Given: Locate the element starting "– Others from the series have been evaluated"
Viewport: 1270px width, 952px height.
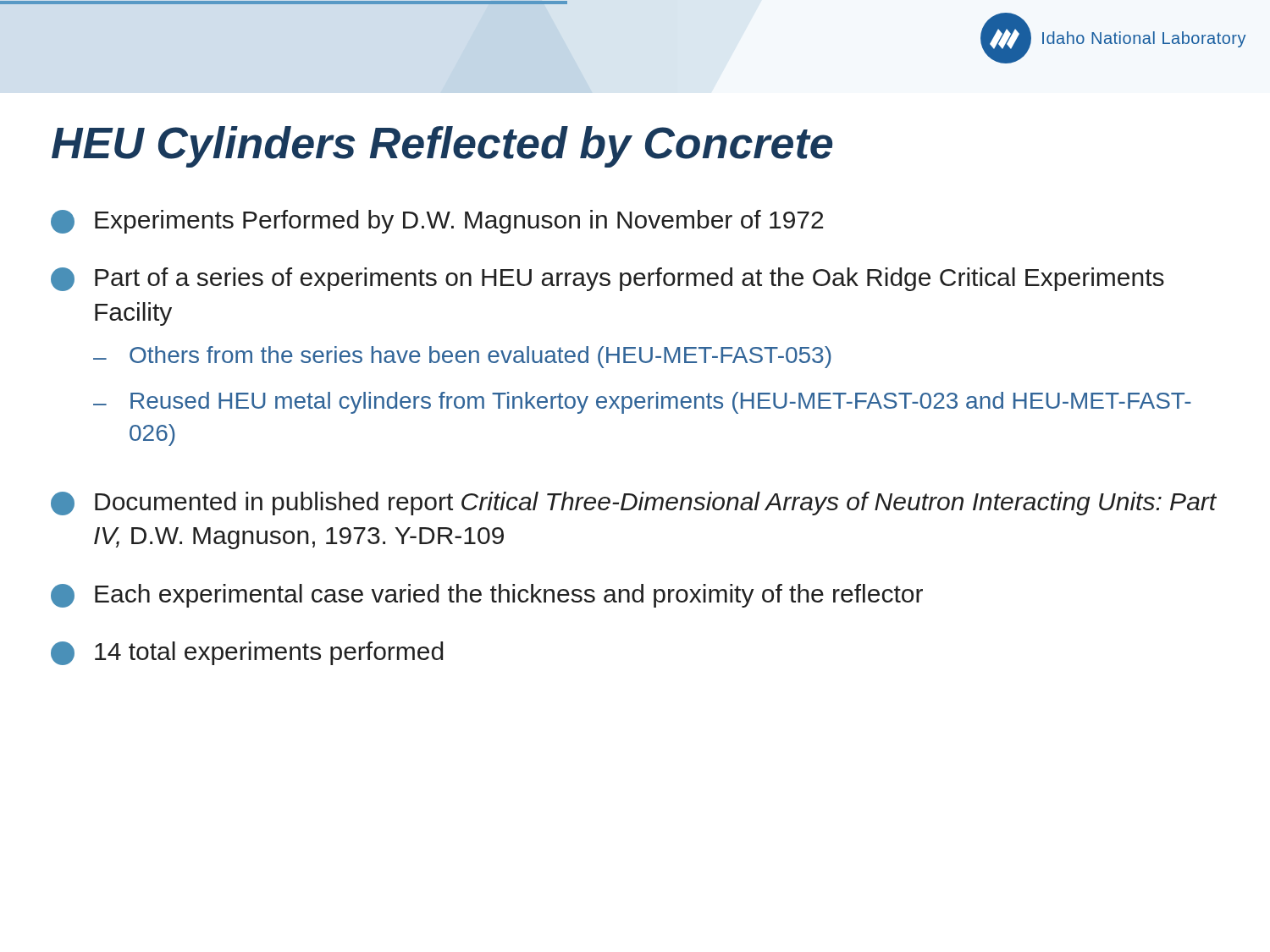Looking at the screenshot, I should point(656,356).
